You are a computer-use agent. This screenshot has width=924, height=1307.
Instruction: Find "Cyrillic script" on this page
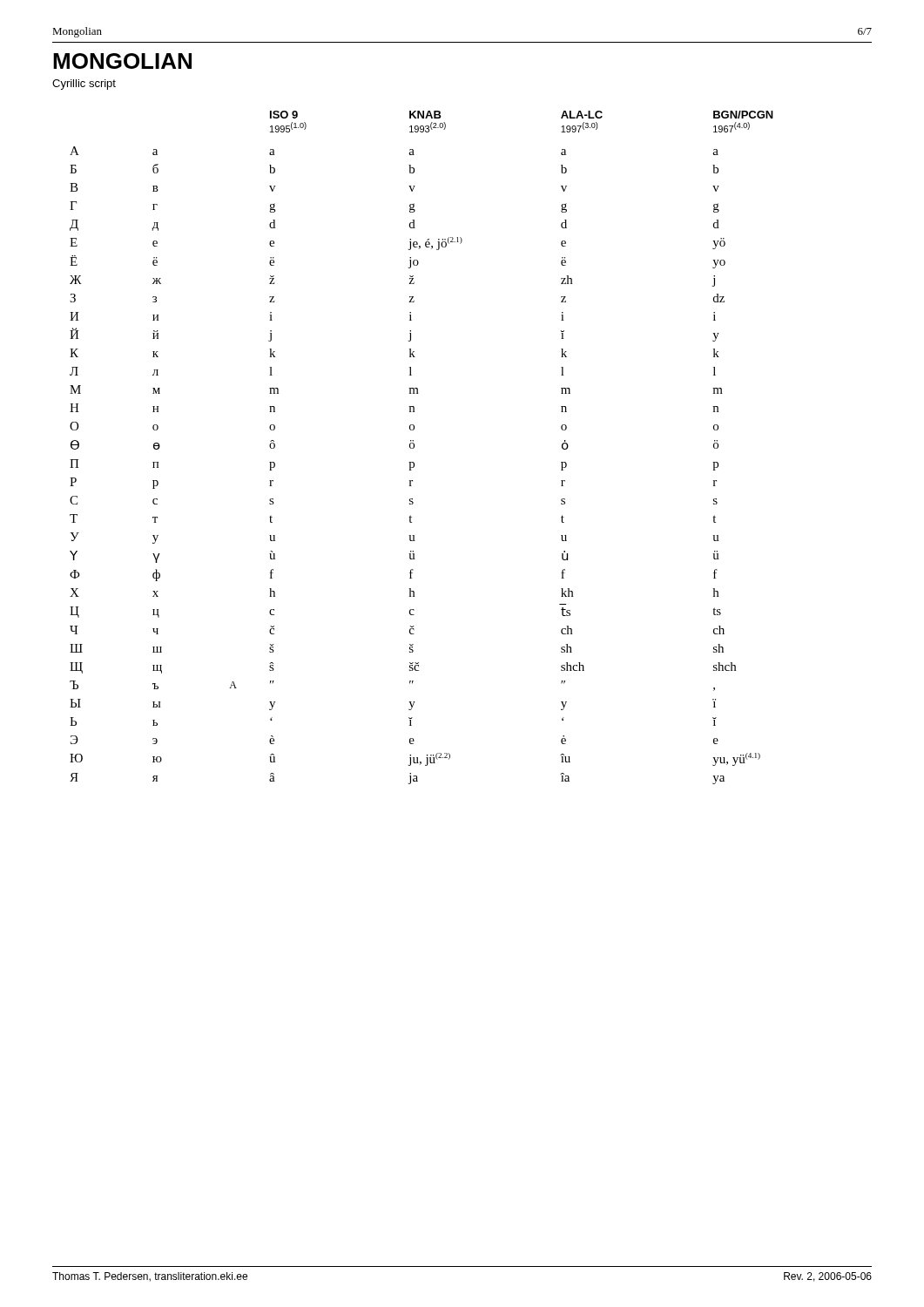[x=123, y=83]
